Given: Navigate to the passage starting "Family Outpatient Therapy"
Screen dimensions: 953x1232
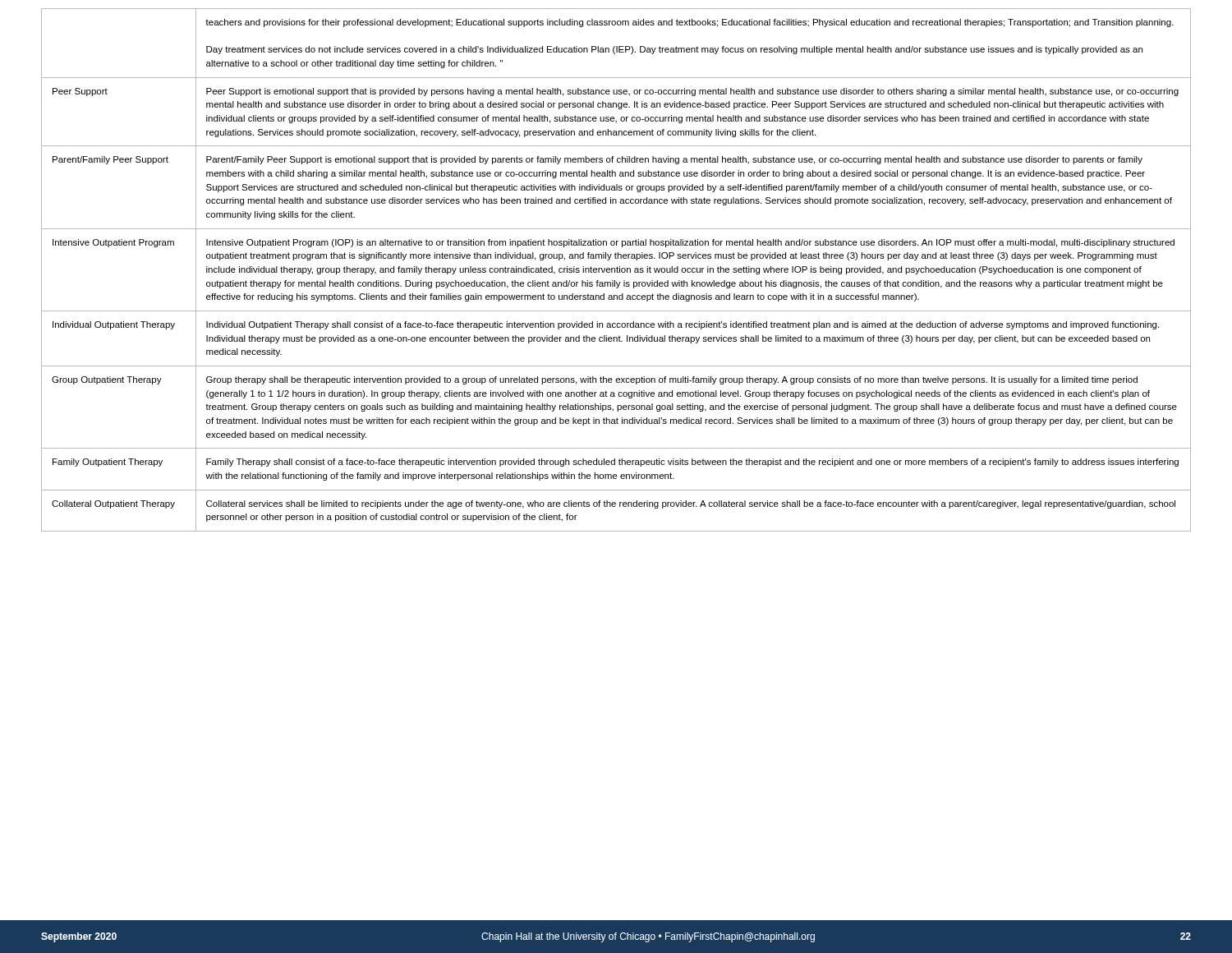Looking at the screenshot, I should 107,462.
